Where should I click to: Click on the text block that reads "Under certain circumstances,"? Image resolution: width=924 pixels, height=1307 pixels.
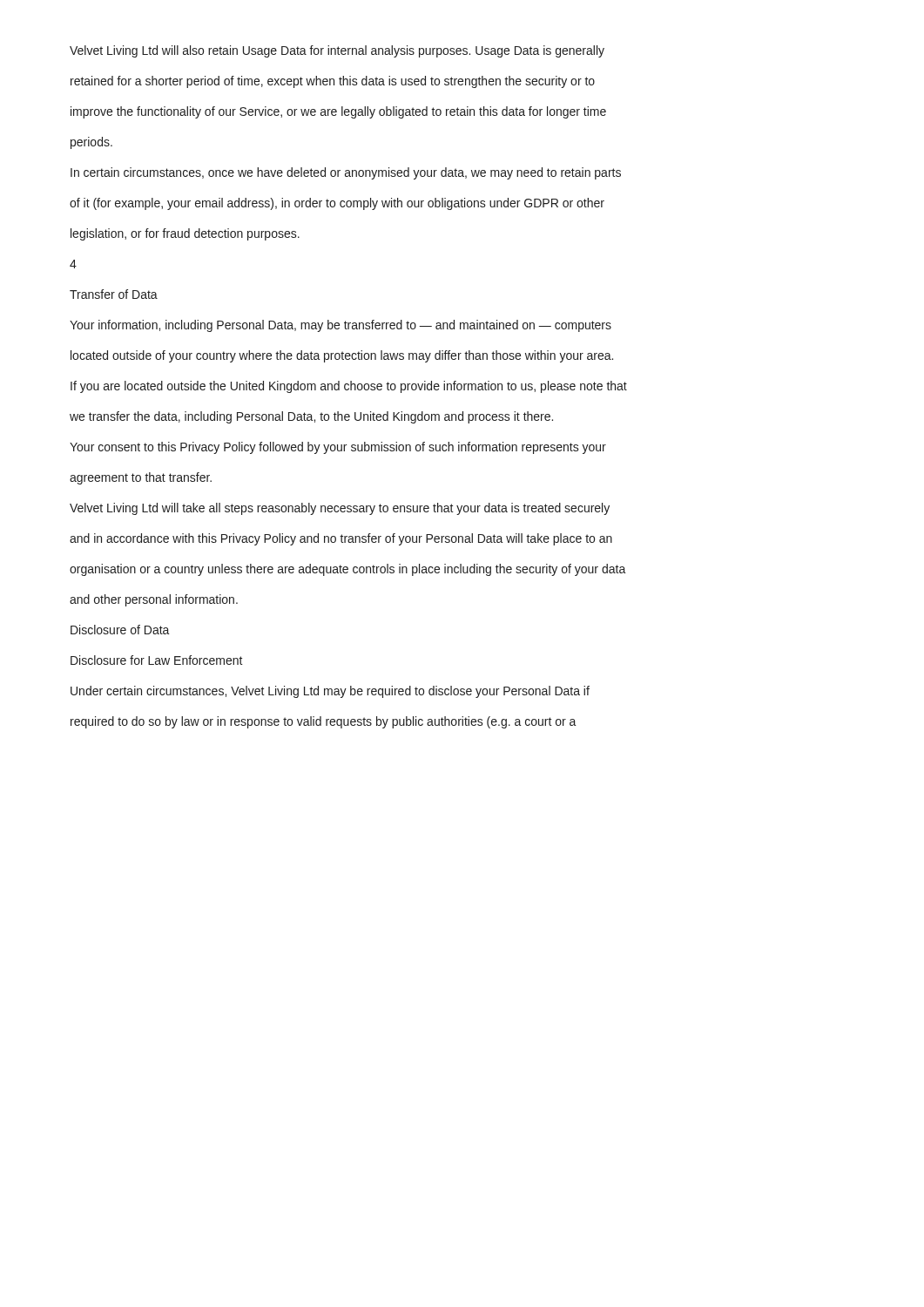330,691
